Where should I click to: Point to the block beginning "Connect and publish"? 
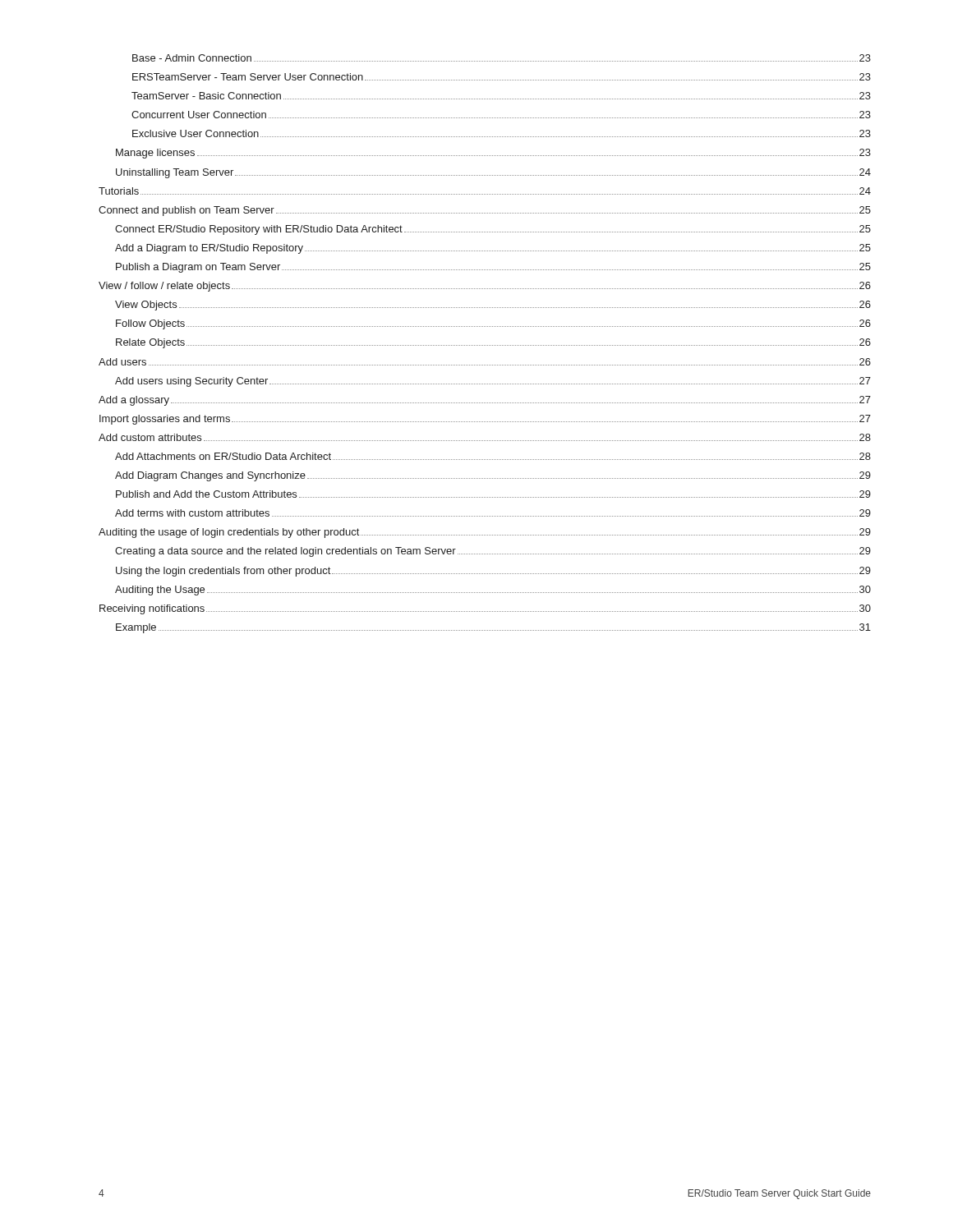pyautogui.click(x=485, y=210)
